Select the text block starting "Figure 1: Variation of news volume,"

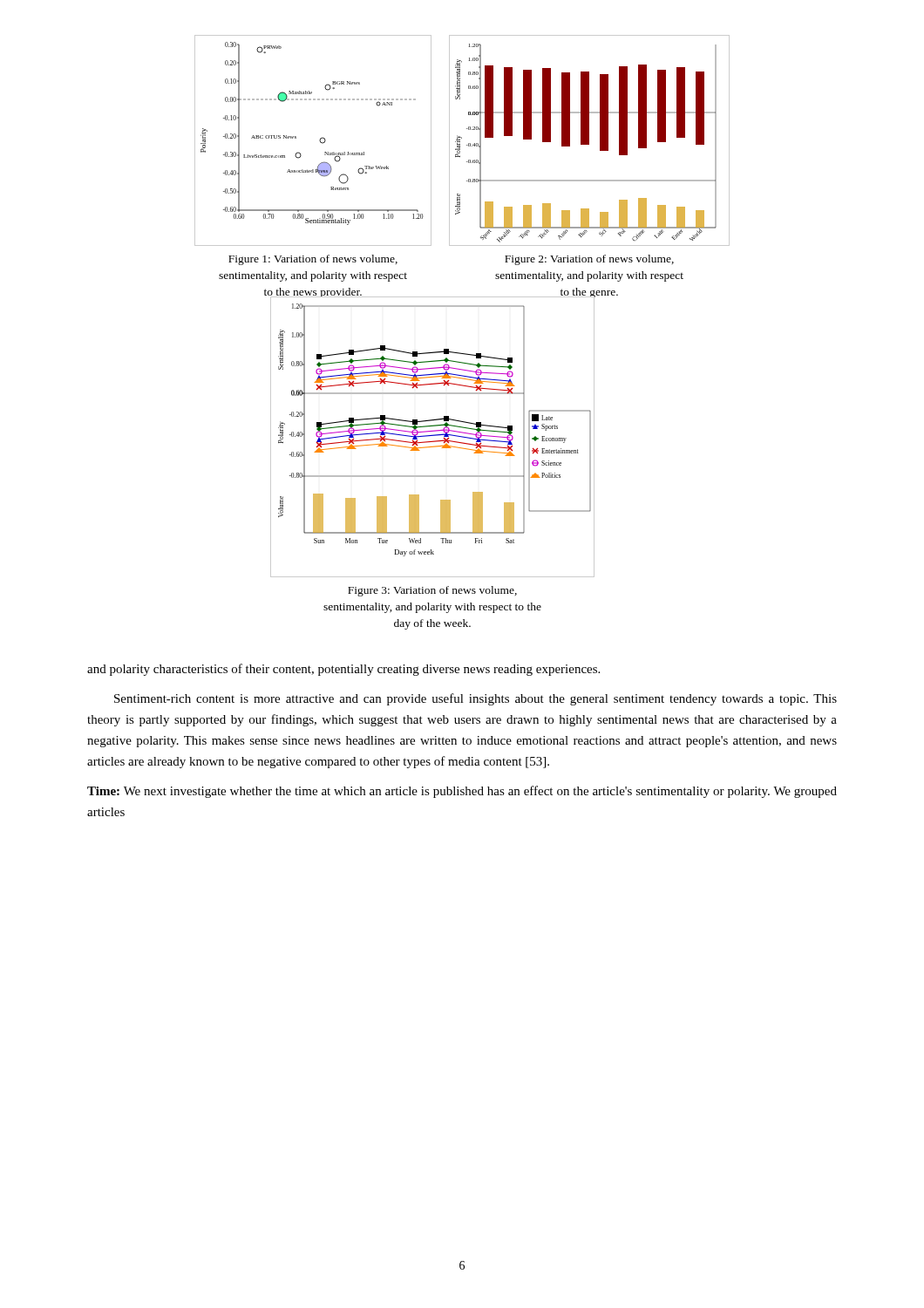(x=313, y=275)
